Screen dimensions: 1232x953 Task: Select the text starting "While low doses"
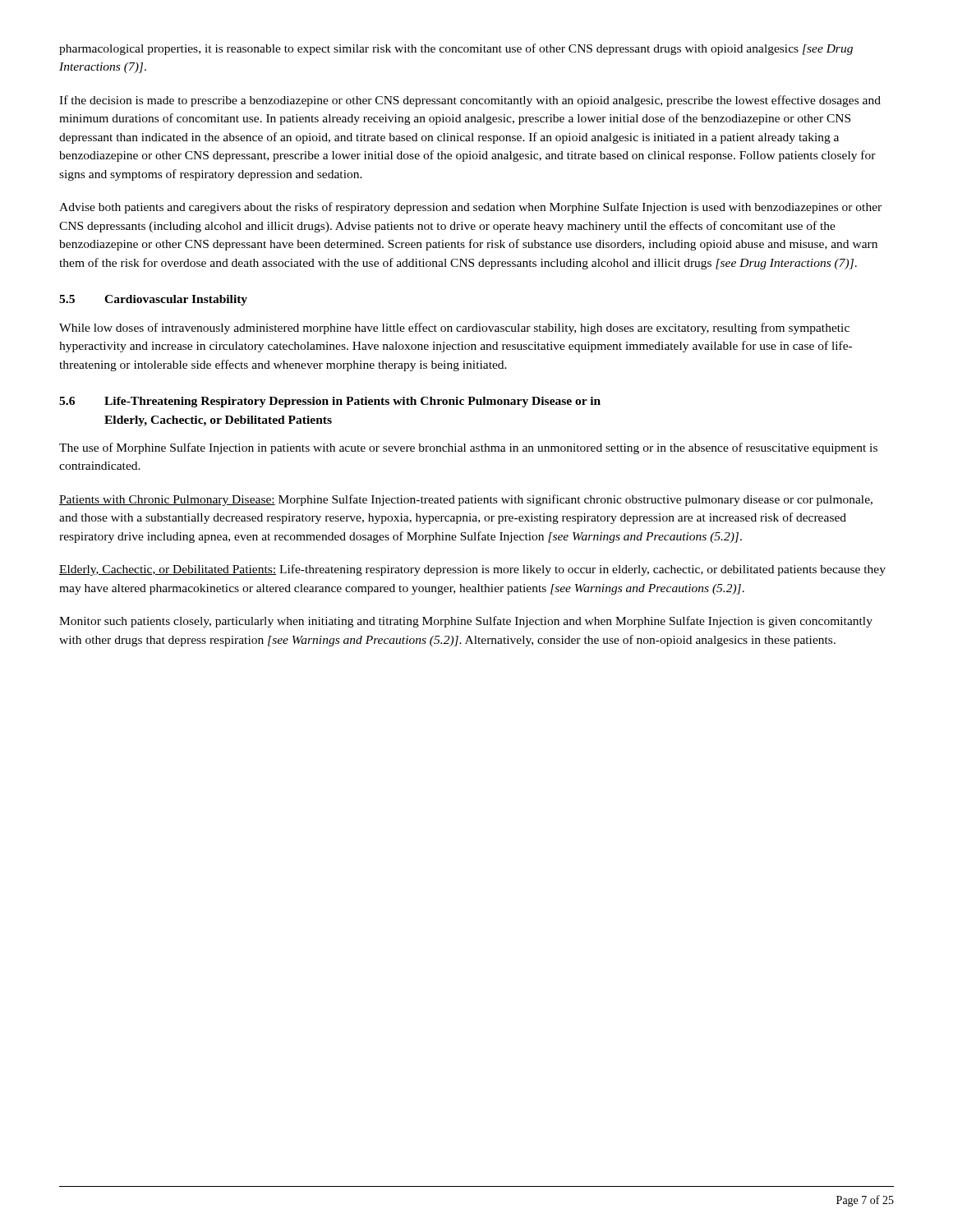456,345
